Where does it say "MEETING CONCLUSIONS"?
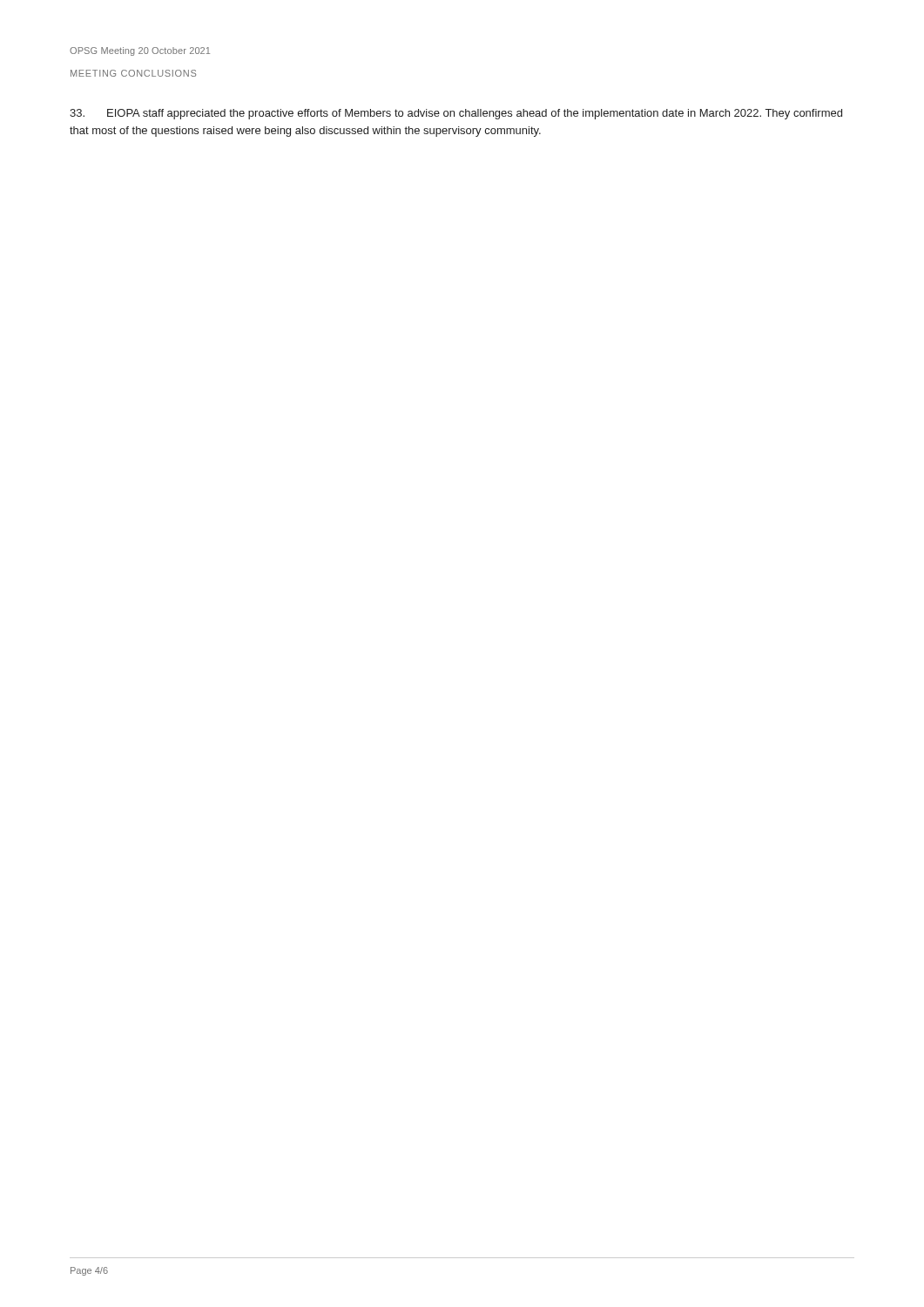 (x=133, y=73)
